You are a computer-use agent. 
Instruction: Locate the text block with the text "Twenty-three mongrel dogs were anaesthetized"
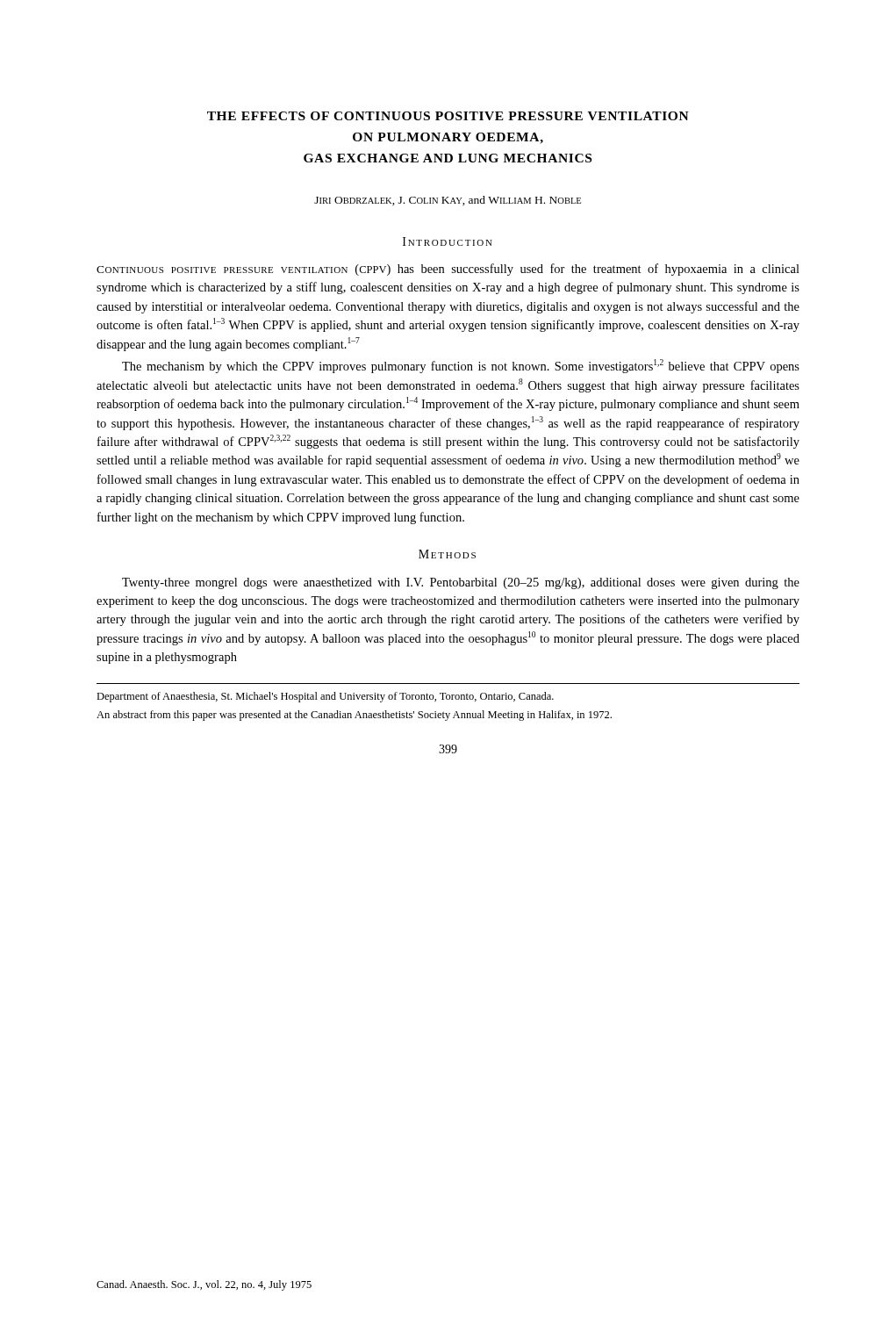448,620
